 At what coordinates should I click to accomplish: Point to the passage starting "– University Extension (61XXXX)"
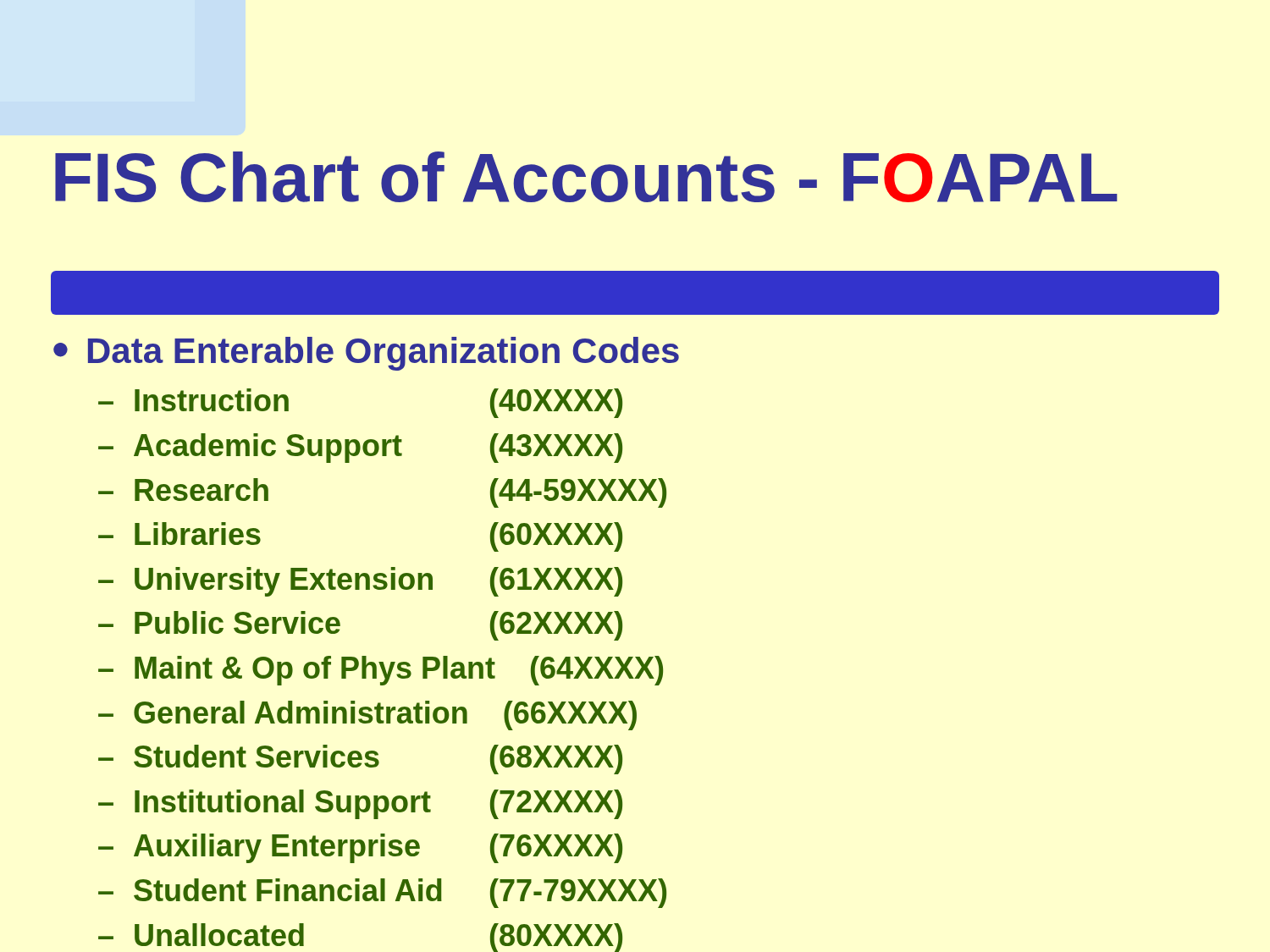point(361,580)
